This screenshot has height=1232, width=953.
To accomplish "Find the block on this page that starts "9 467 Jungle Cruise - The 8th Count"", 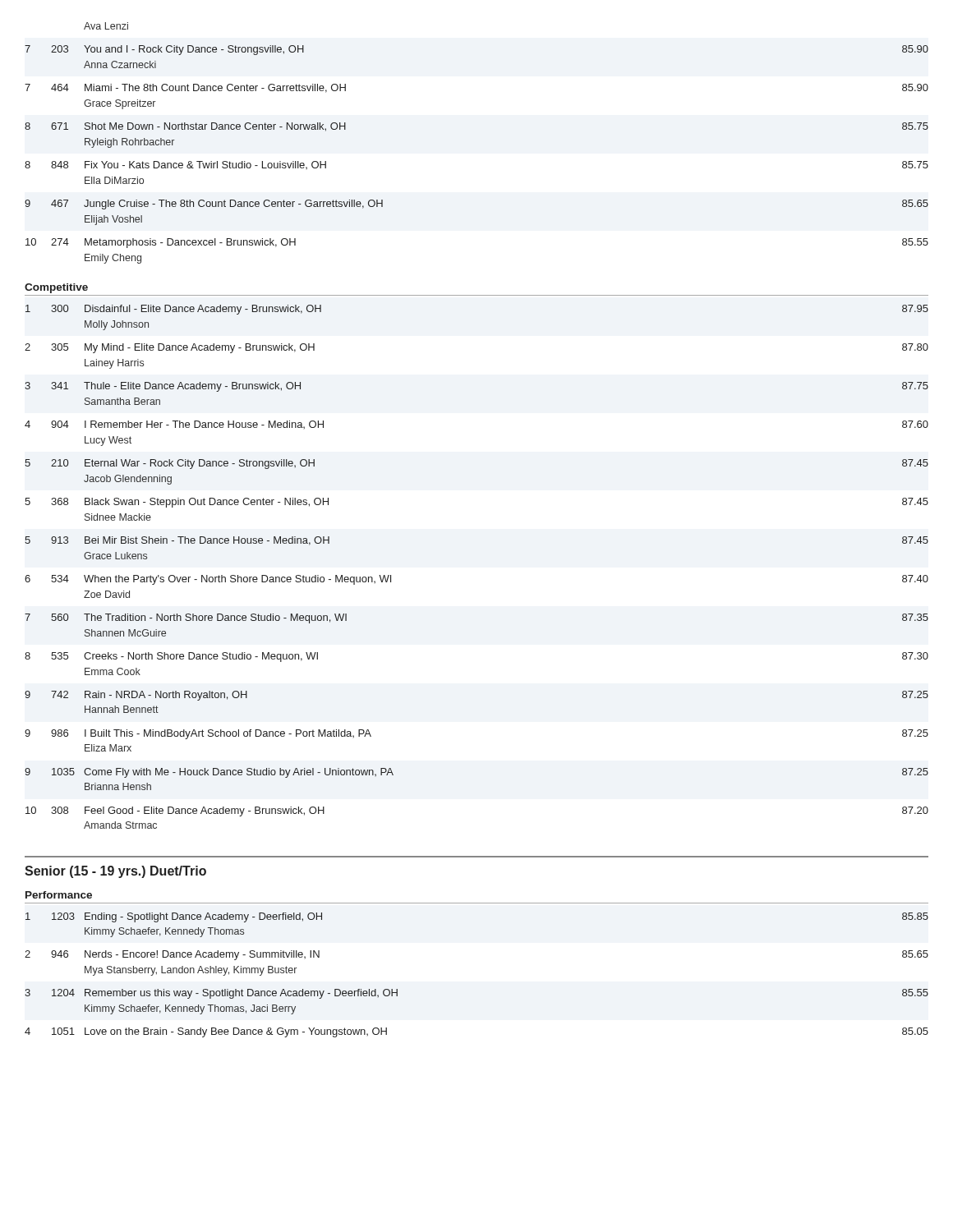I will (235, 205).
